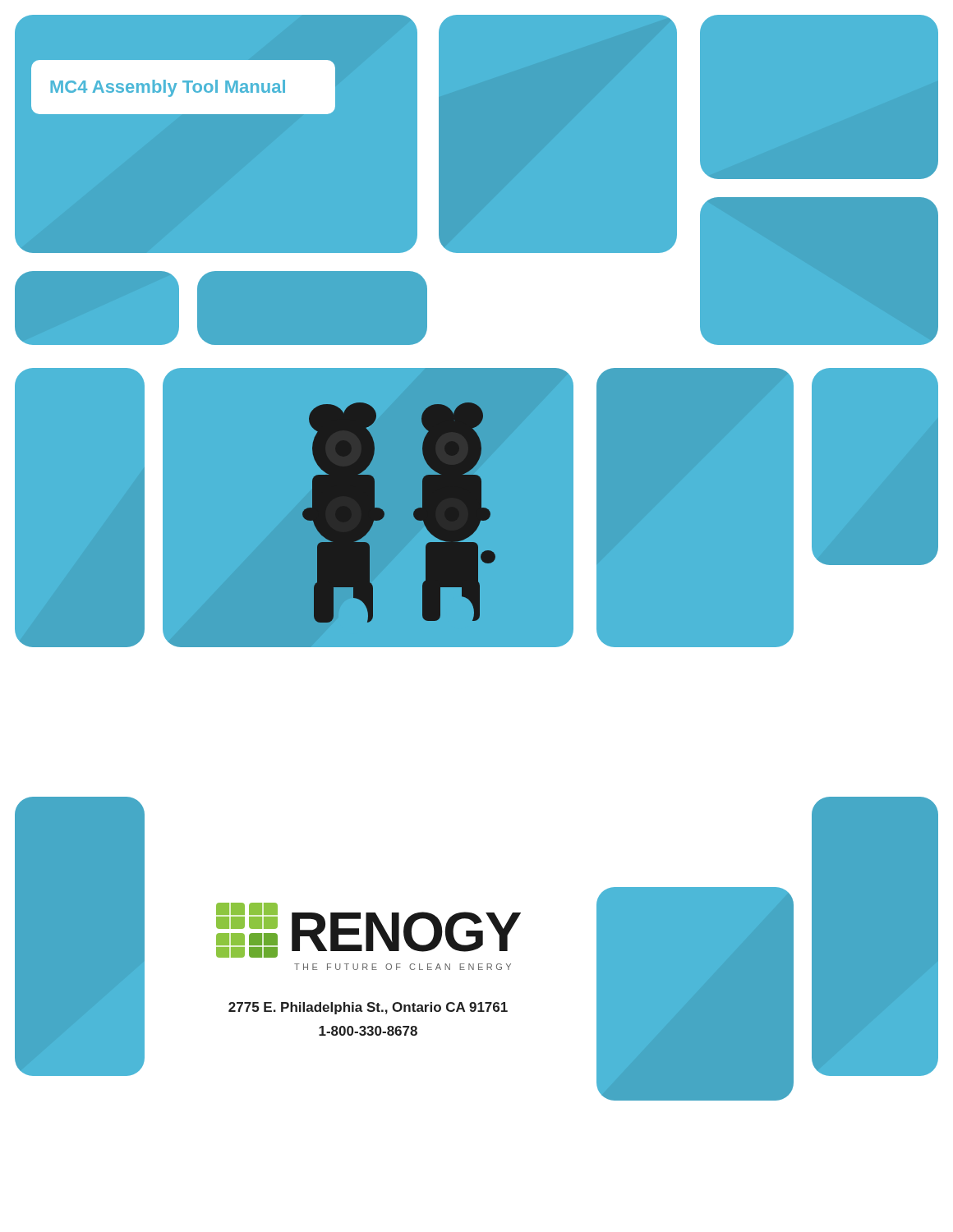This screenshot has height=1232, width=953.
Task: Select the photo
Action: pyautogui.click(x=368, y=508)
